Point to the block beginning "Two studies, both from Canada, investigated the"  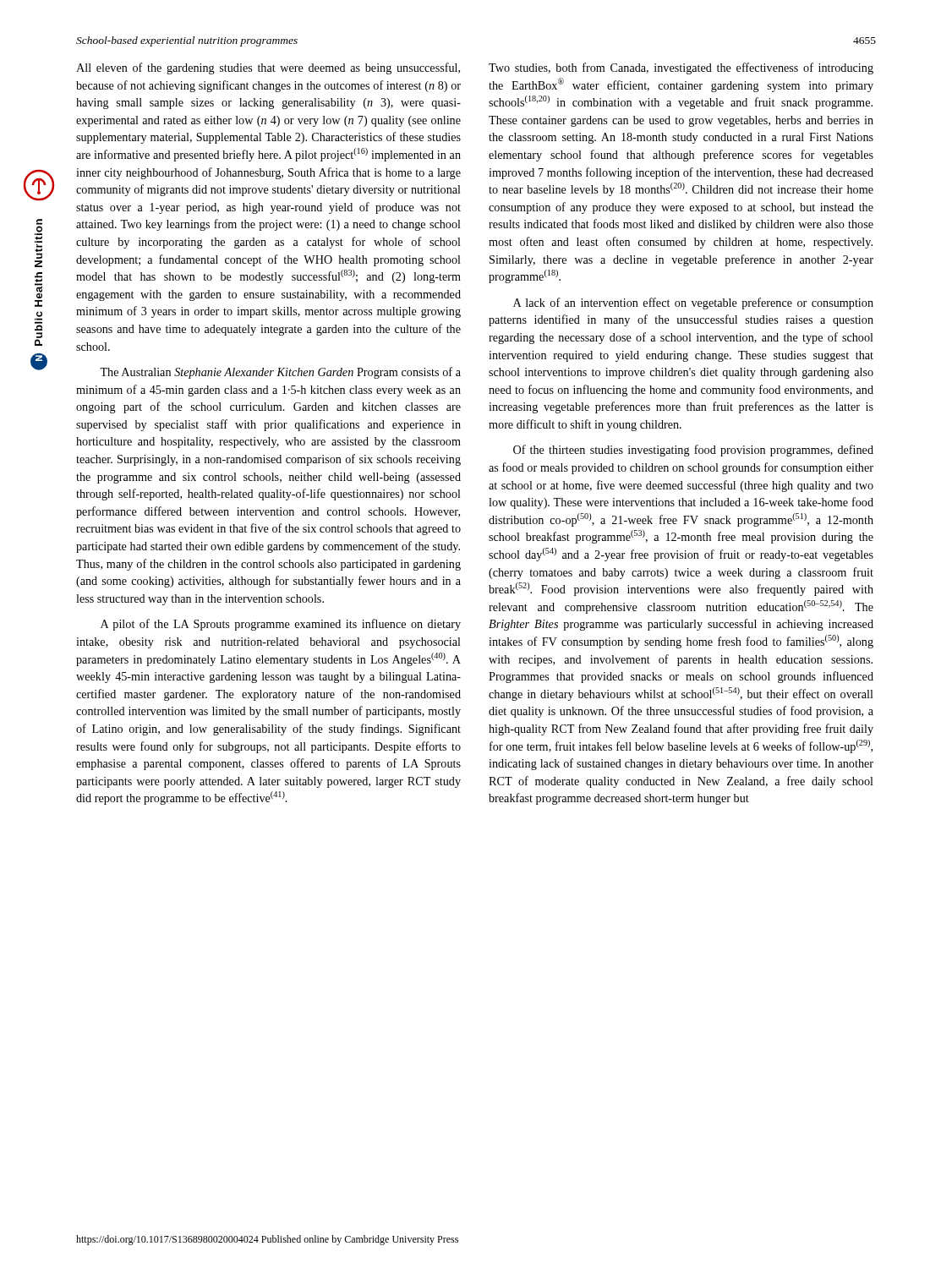(x=681, y=172)
